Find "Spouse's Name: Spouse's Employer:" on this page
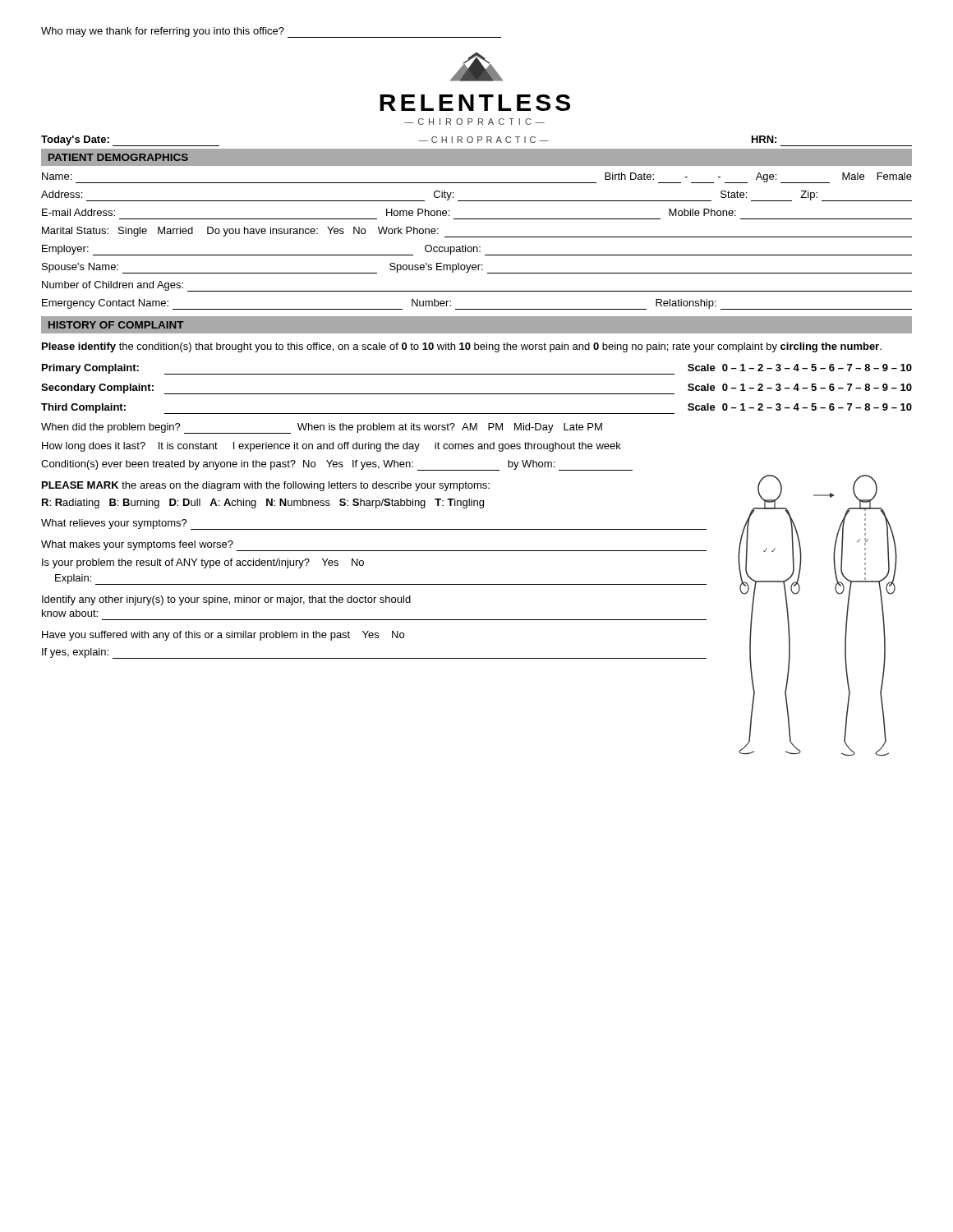 (x=476, y=267)
